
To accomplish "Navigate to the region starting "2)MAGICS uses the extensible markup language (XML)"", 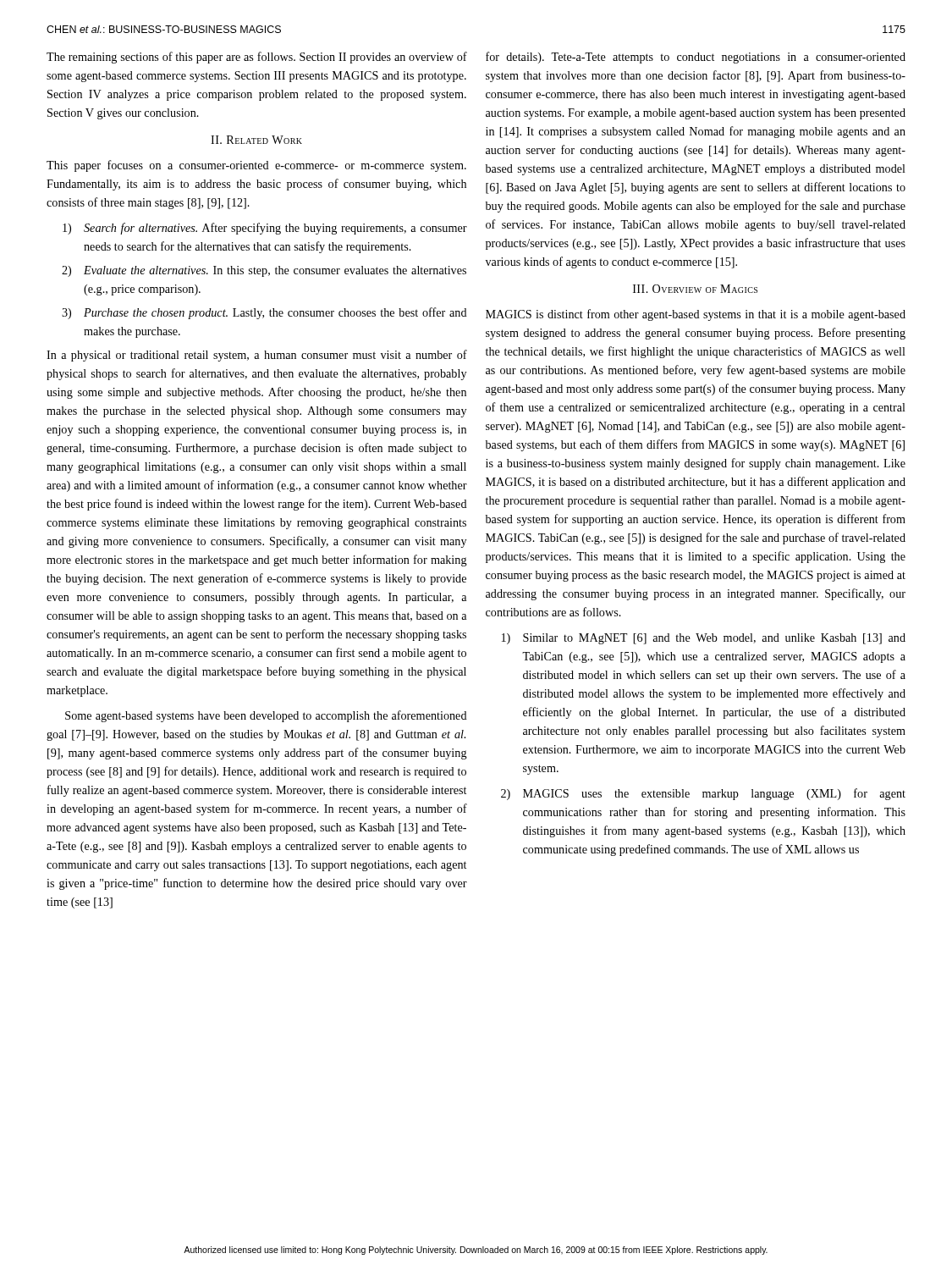I will pos(703,821).
